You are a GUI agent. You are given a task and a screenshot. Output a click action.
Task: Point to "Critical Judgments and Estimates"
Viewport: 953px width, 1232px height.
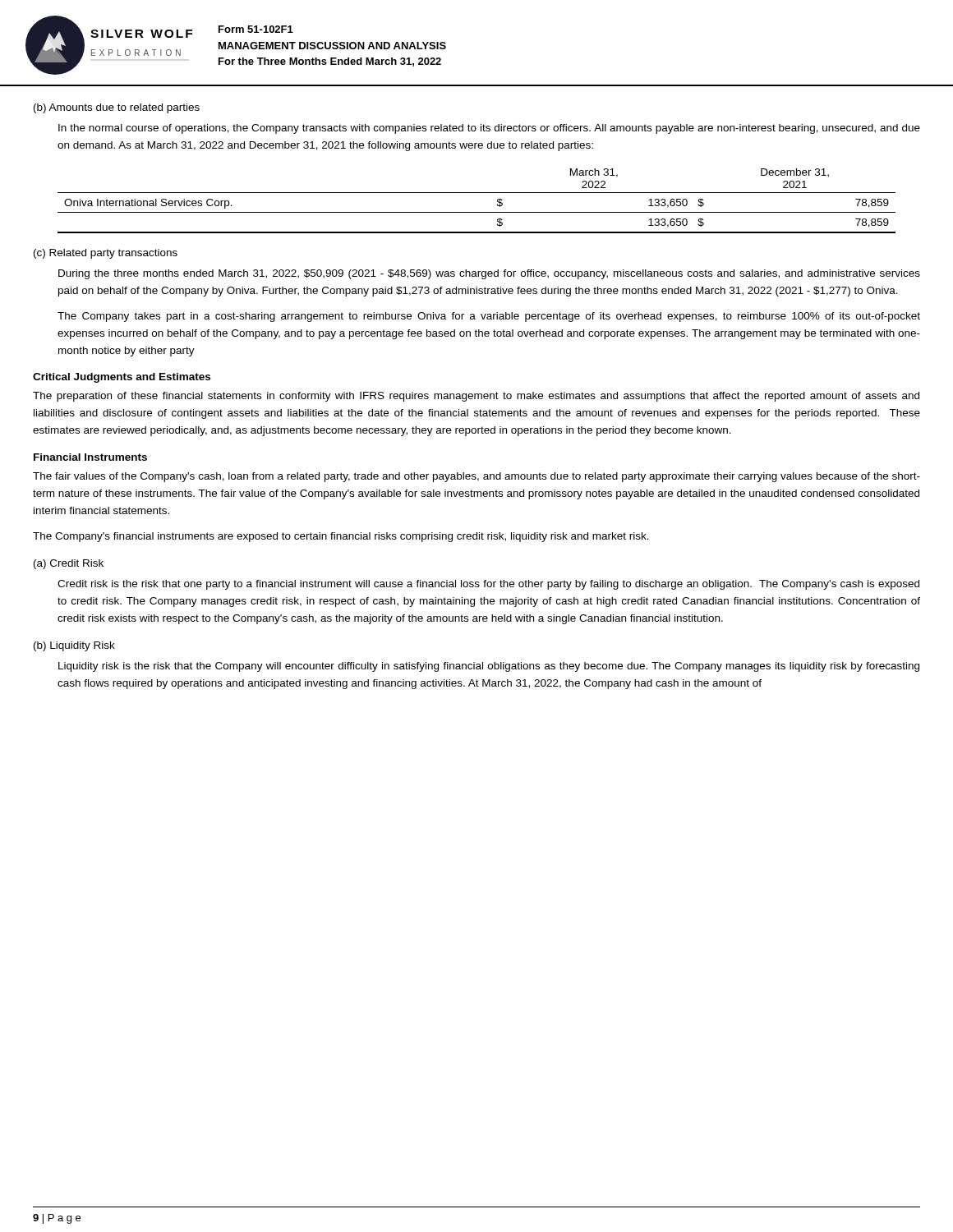122,377
